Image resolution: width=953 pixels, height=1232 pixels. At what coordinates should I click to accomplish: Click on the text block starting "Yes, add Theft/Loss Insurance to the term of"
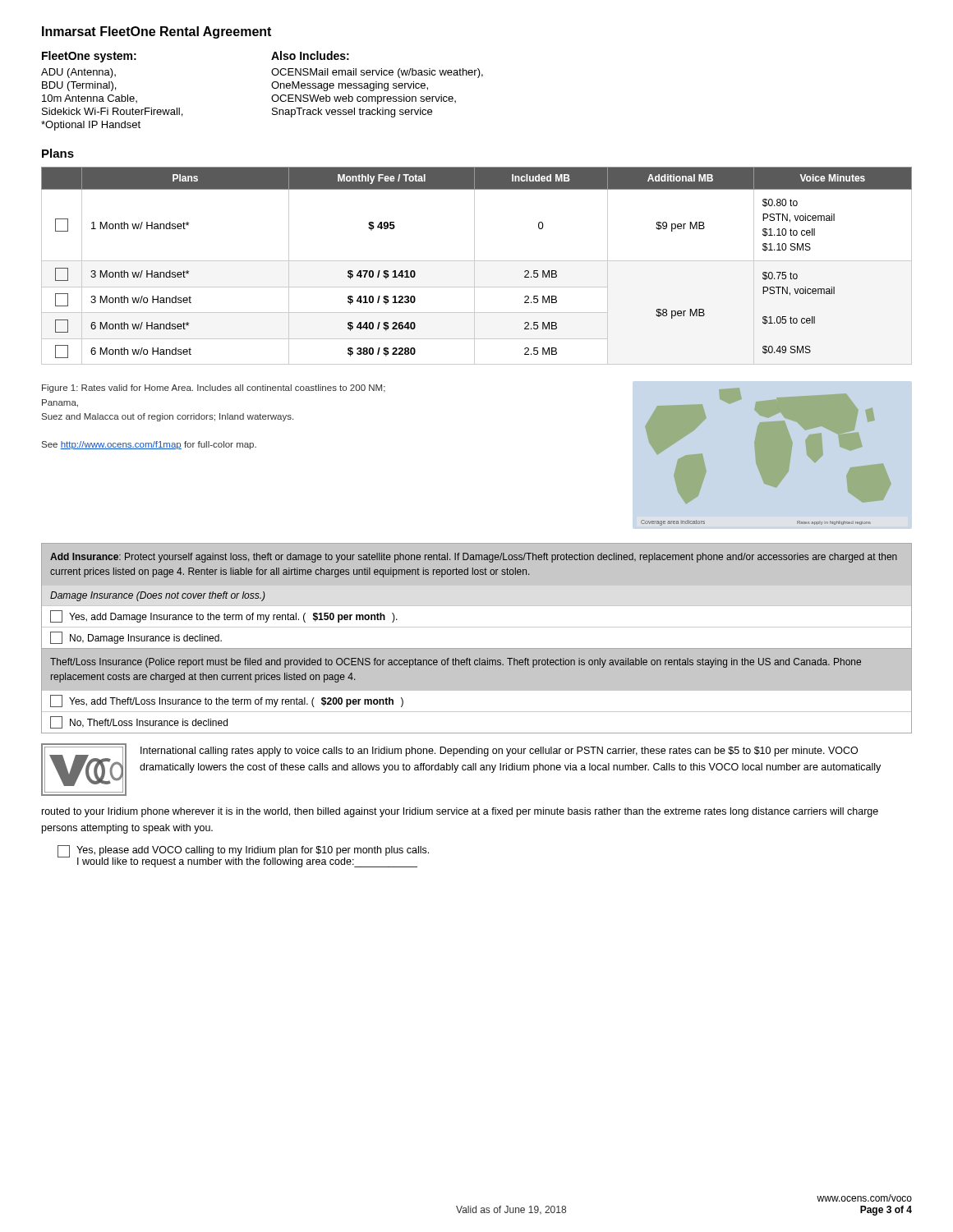click(x=227, y=701)
